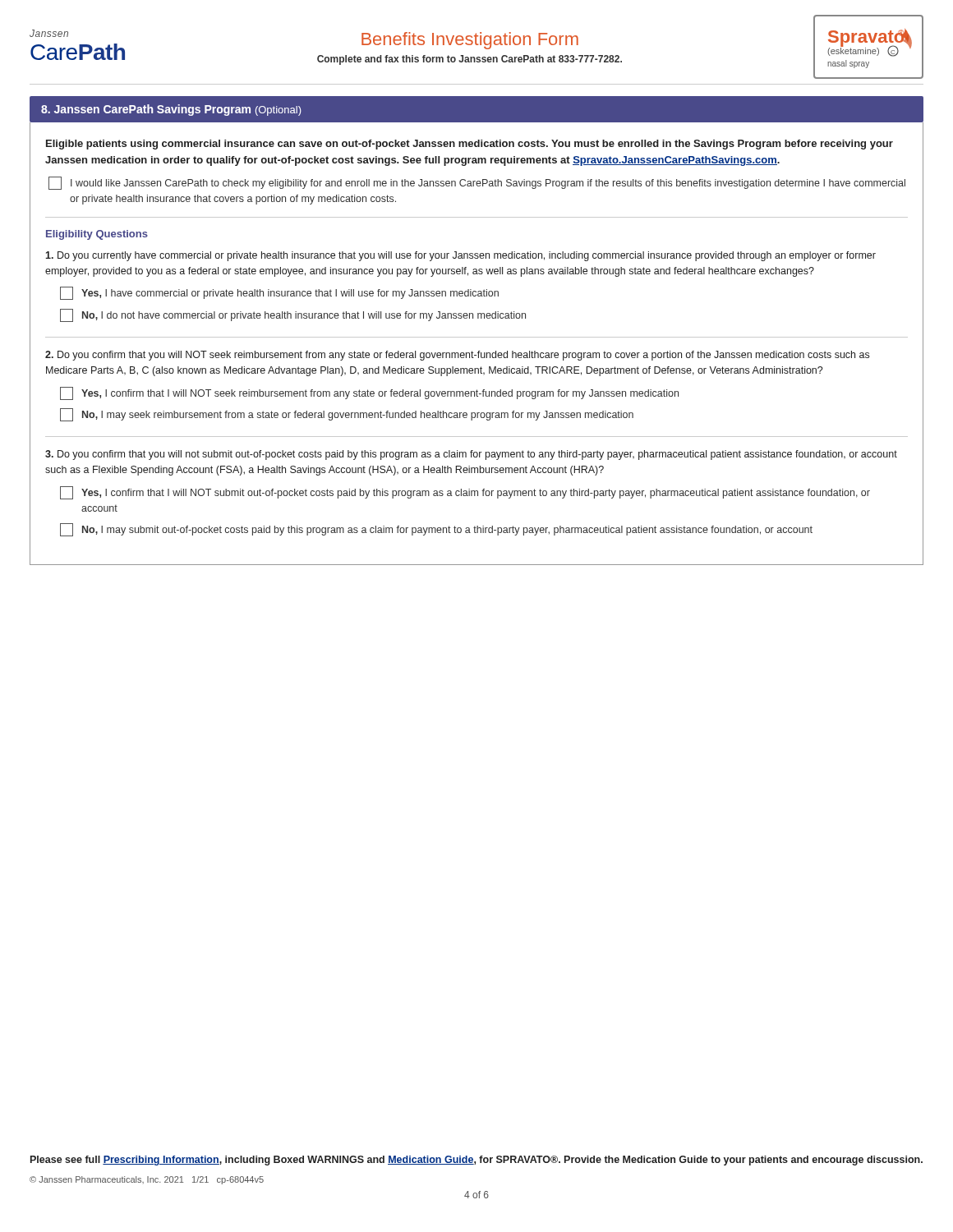
Task: Select the list item containing "Do you currently"
Action: point(460,263)
